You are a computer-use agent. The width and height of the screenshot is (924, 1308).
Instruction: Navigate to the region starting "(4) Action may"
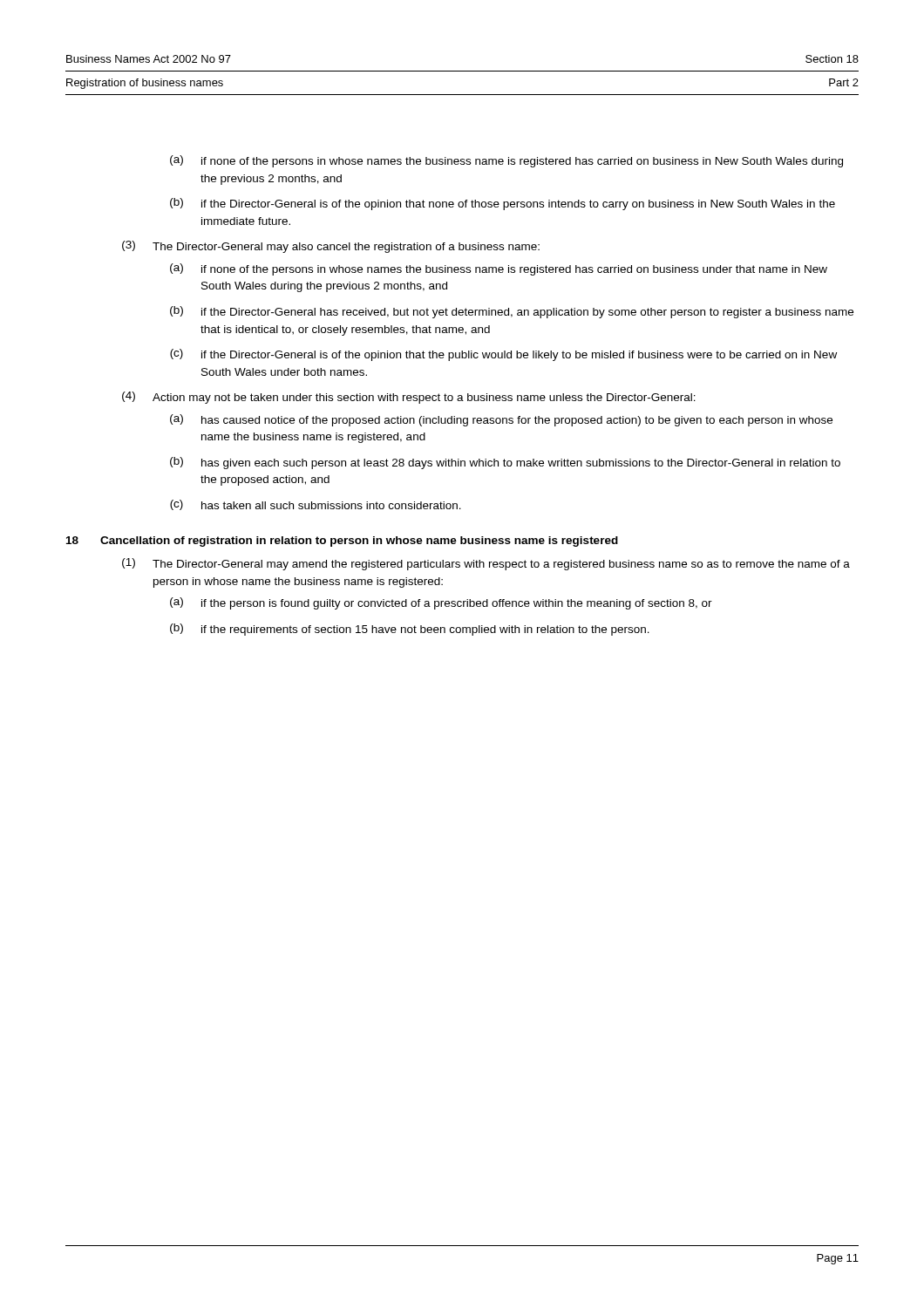(482, 398)
